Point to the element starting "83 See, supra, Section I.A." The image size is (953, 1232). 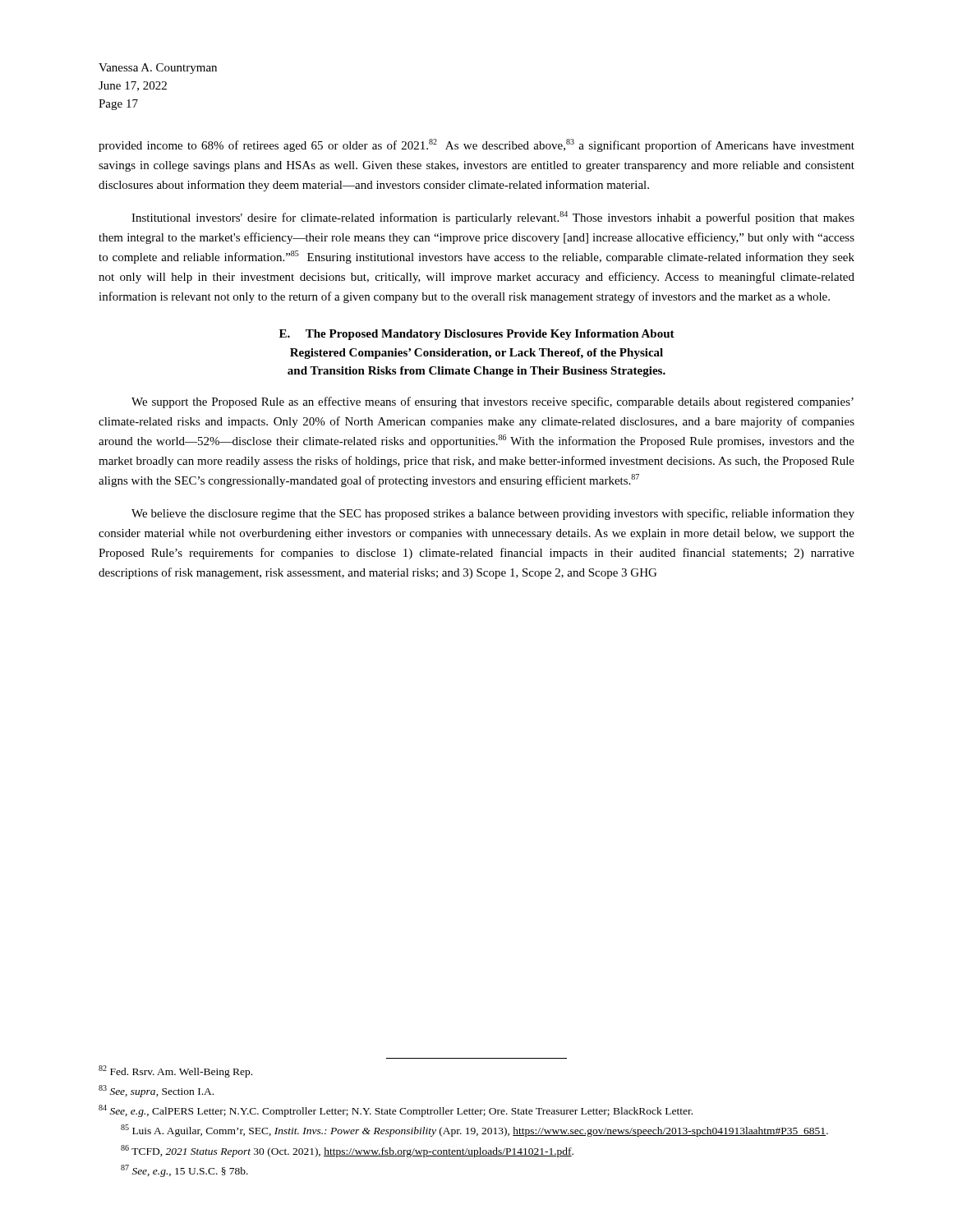(157, 1090)
